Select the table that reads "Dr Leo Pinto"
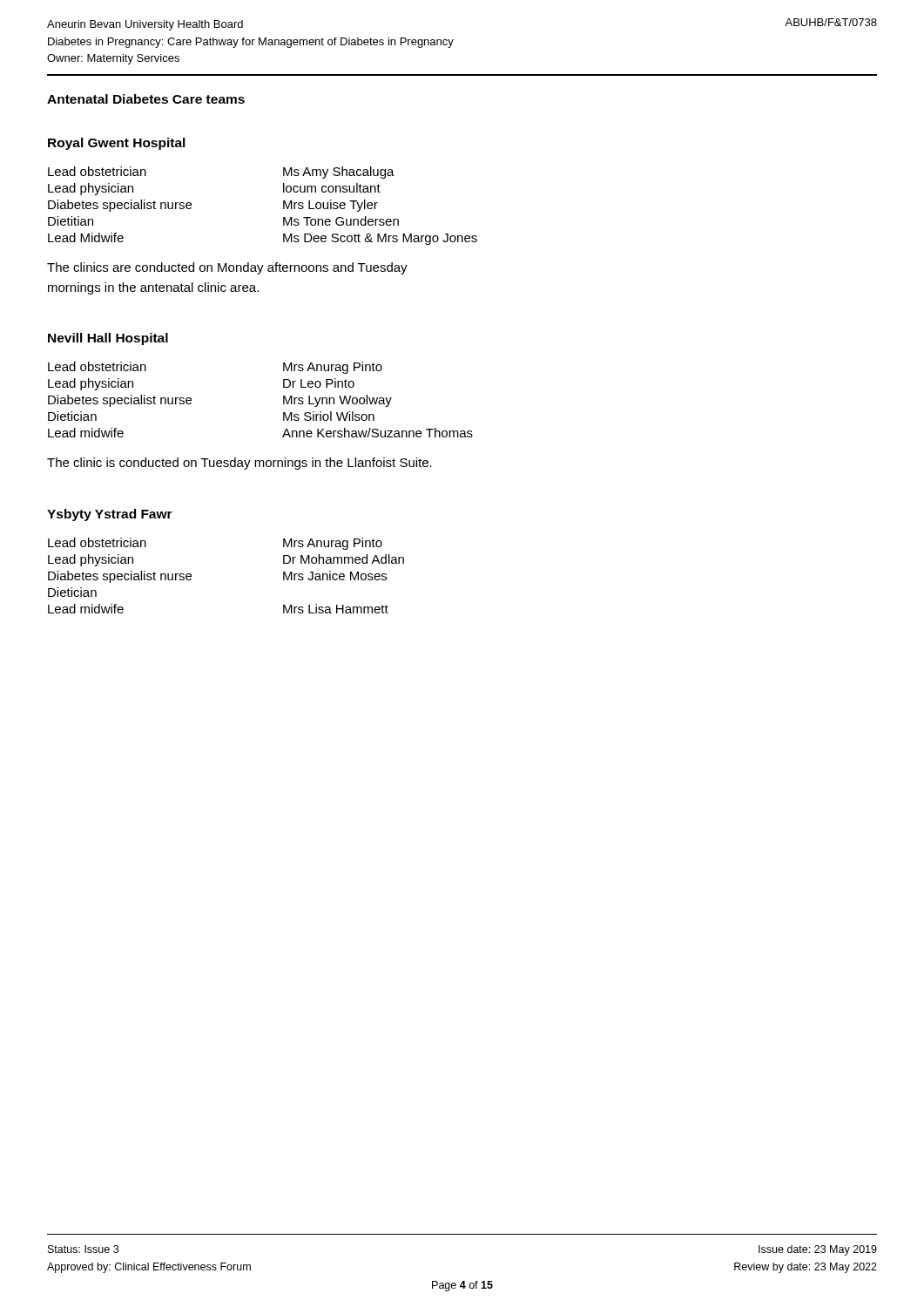This screenshot has height=1307, width=924. pyautogui.click(x=462, y=399)
